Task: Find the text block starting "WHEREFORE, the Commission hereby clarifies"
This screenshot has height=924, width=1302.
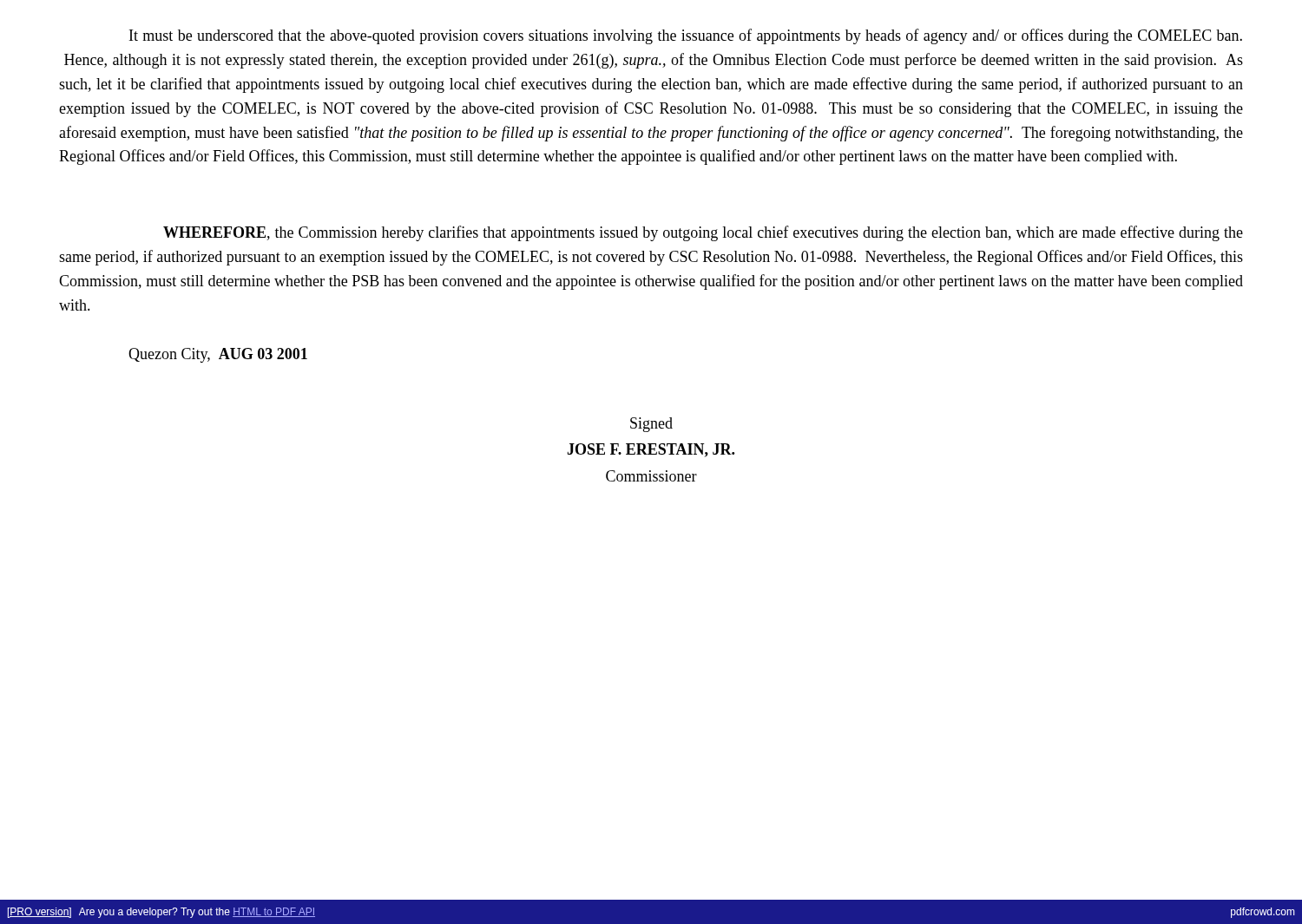Action: pyautogui.click(x=651, y=269)
